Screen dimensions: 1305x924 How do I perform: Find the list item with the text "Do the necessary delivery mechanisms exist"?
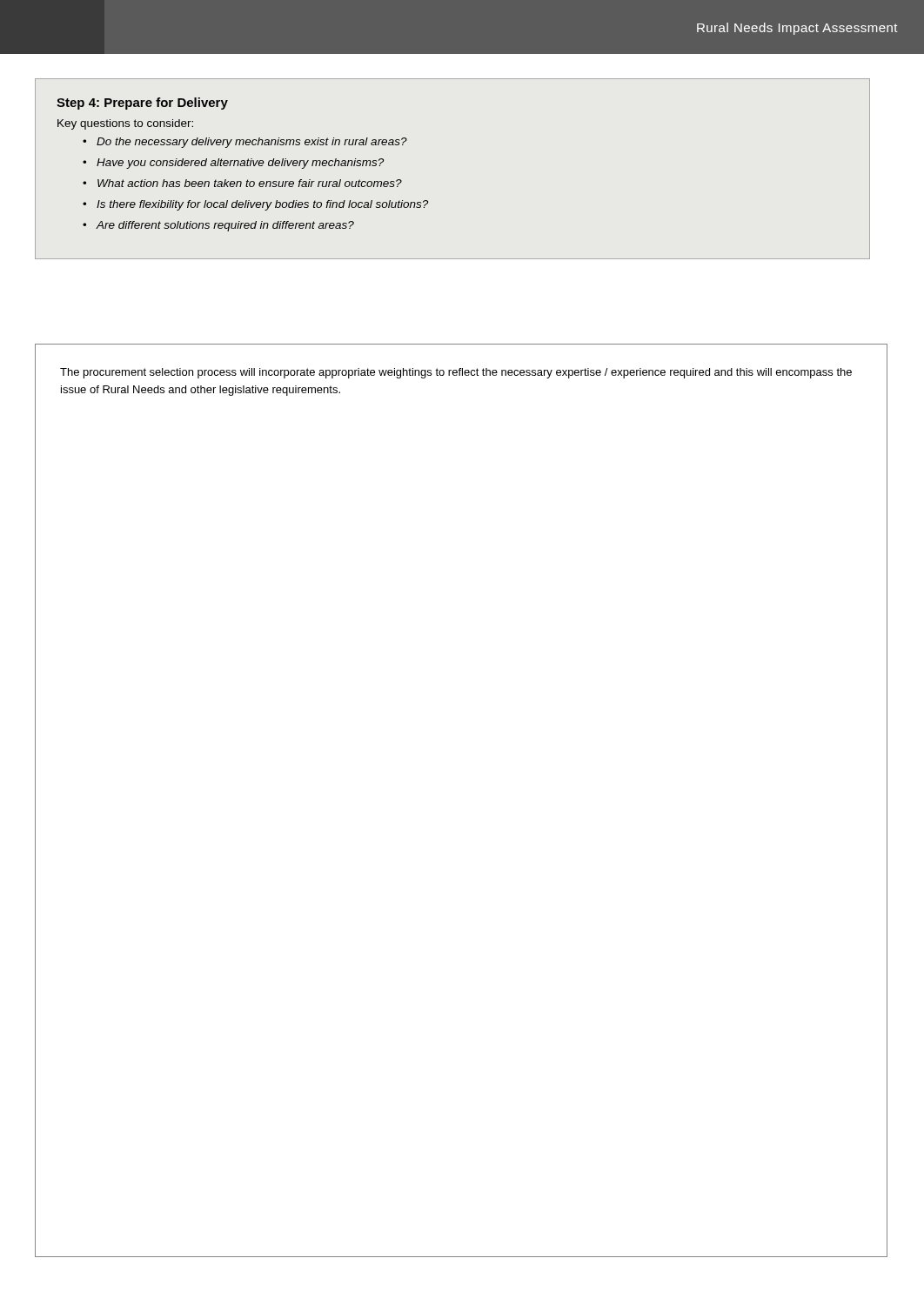[252, 141]
